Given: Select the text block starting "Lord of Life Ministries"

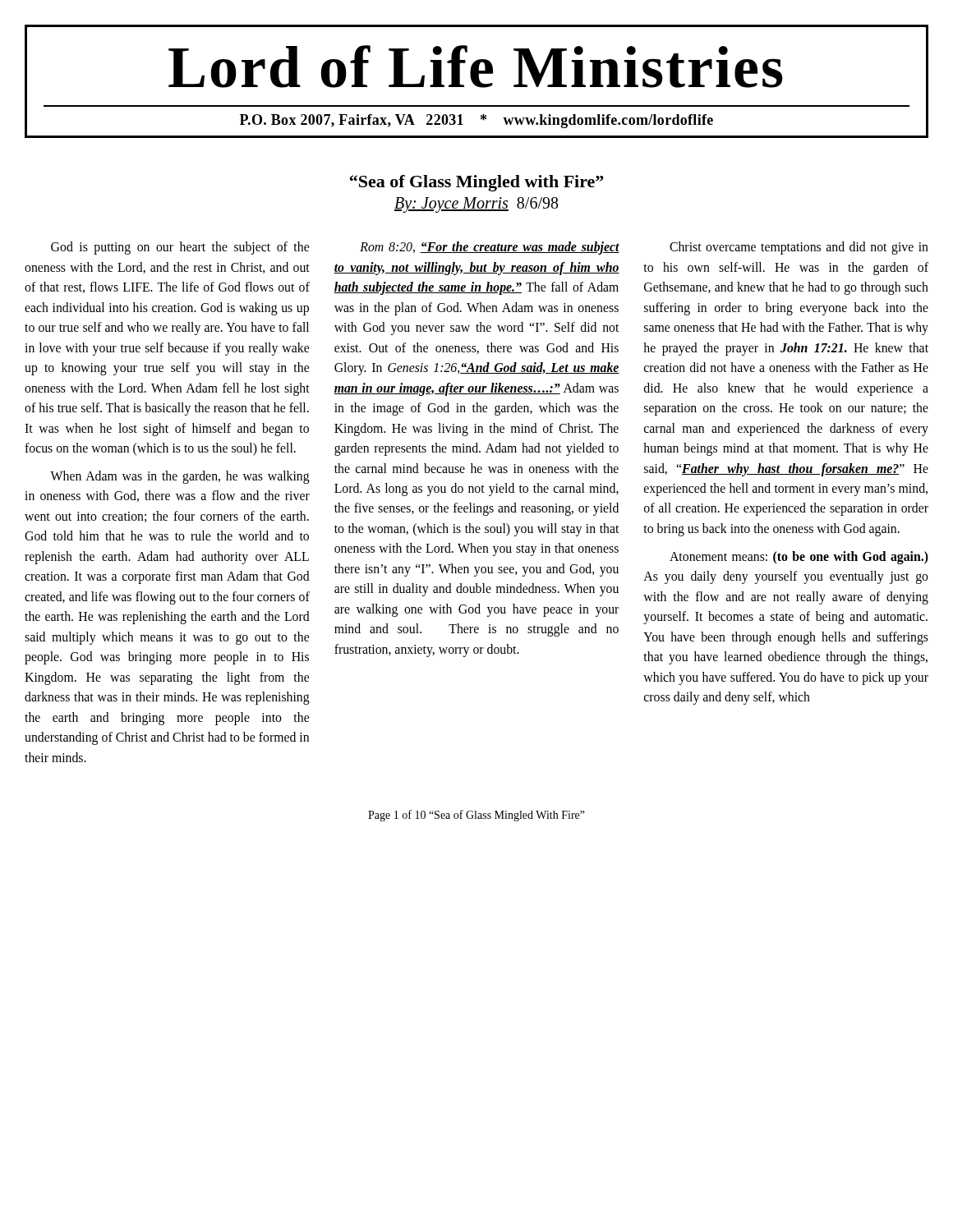Looking at the screenshot, I should (476, 82).
